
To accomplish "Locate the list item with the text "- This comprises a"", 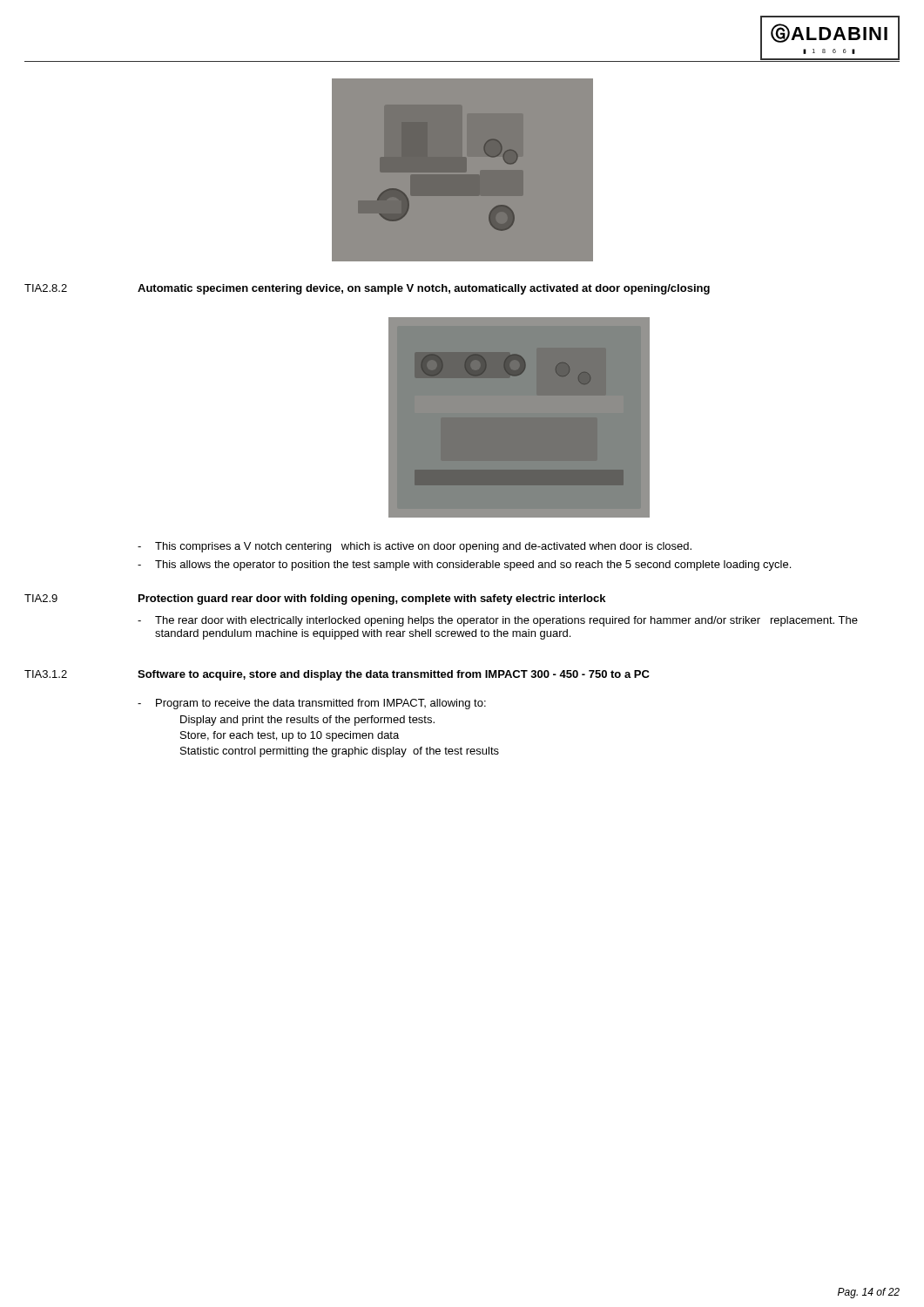I will (415, 546).
